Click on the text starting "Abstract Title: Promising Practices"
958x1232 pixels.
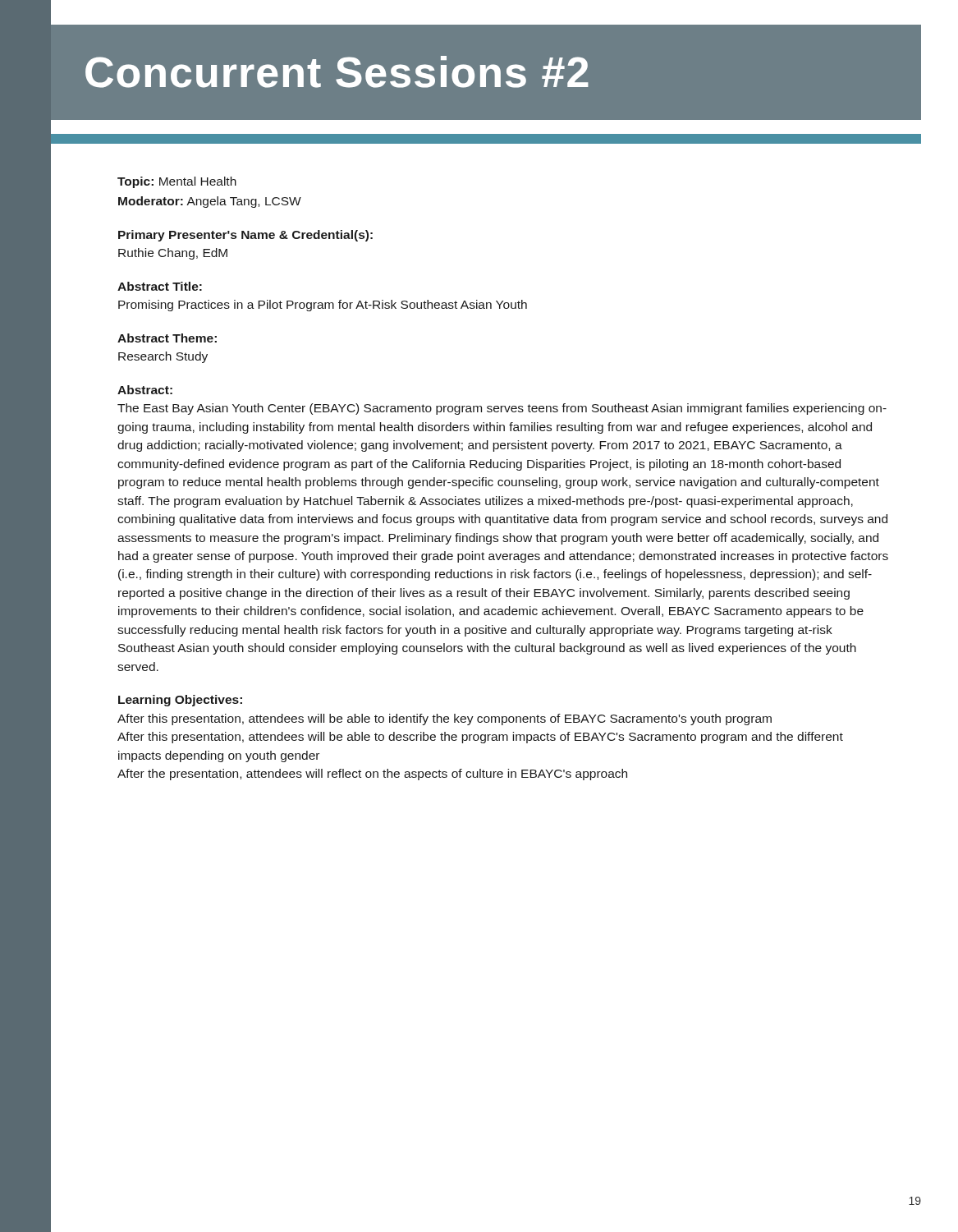coord(503,296)
